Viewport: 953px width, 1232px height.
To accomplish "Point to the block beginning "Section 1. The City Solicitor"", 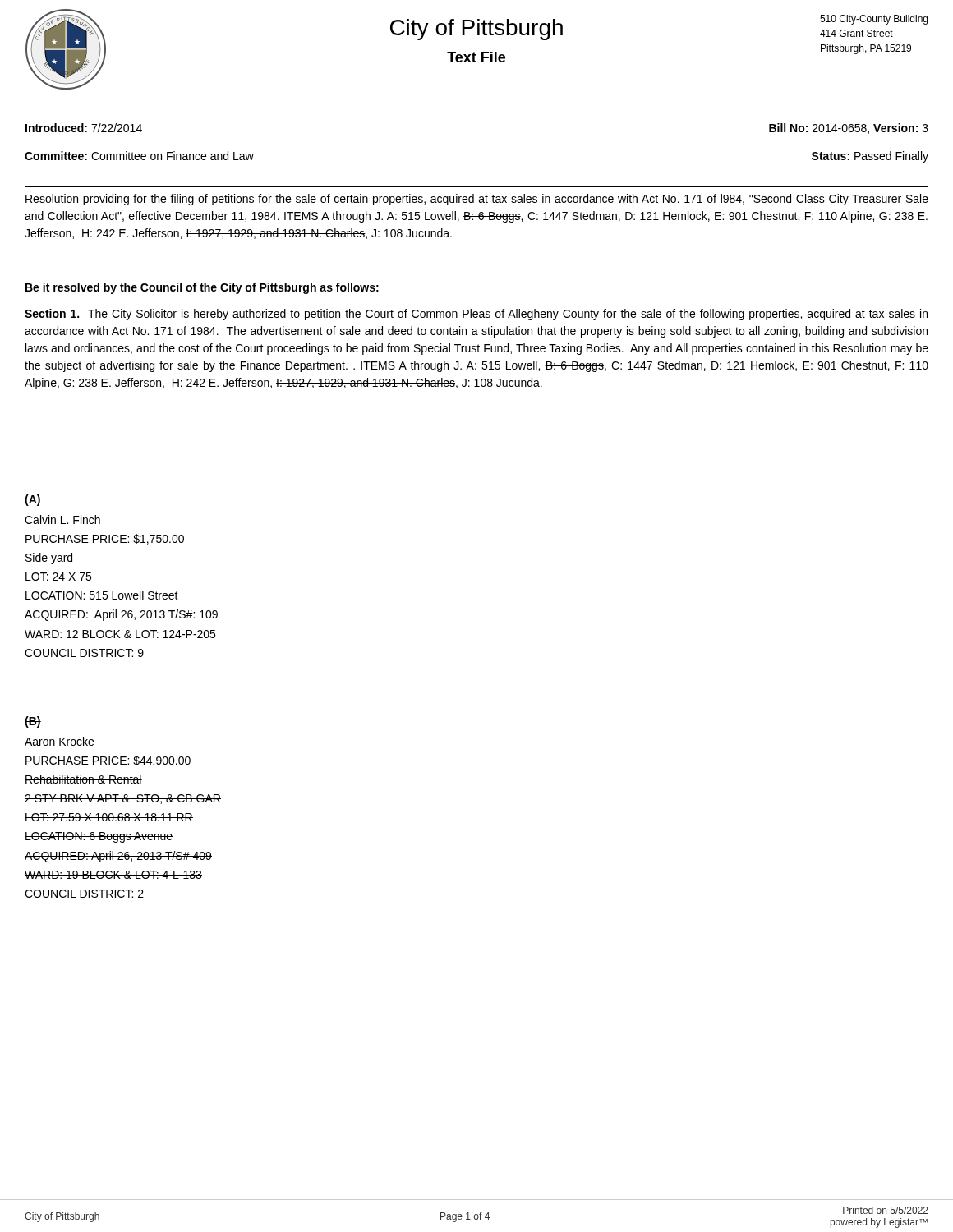I will pos(476,348).
